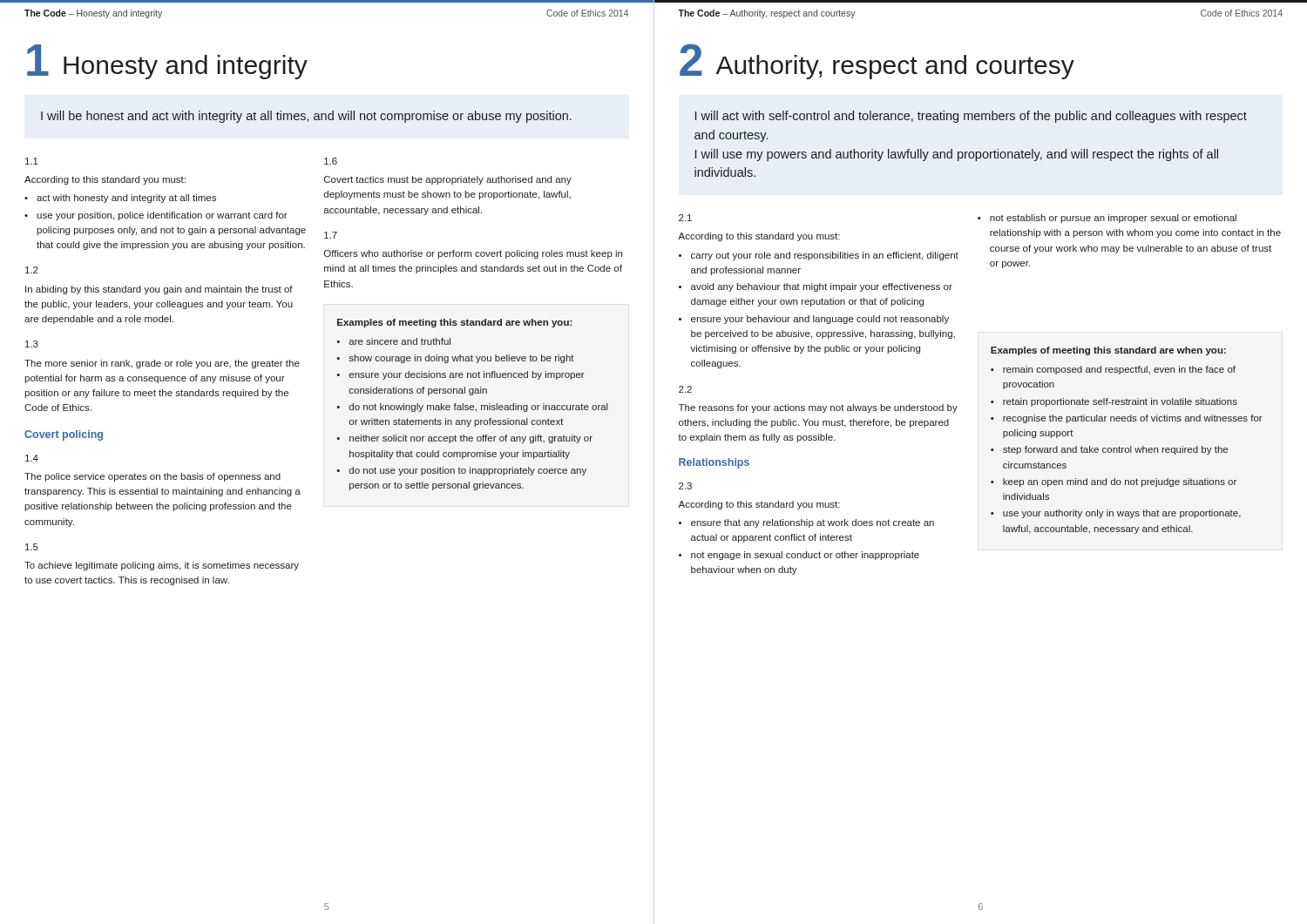Locate the list item that reads "step forward and take control when"
The height and width of the screenshot is (924, 1307).
(x=1116, y=457)
